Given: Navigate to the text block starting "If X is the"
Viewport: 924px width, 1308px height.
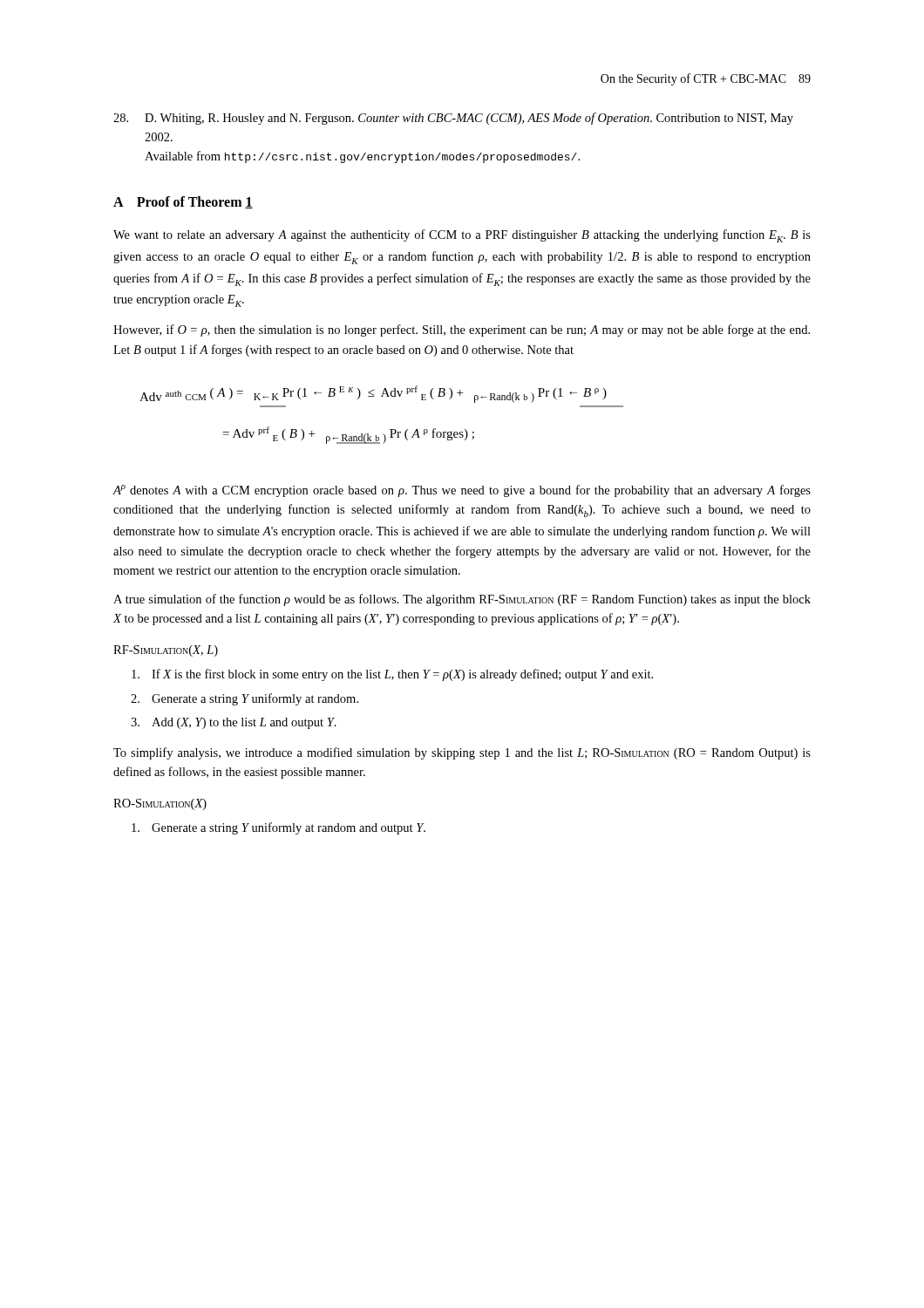Looking at the screenshot, I should [x=392, y=674].
